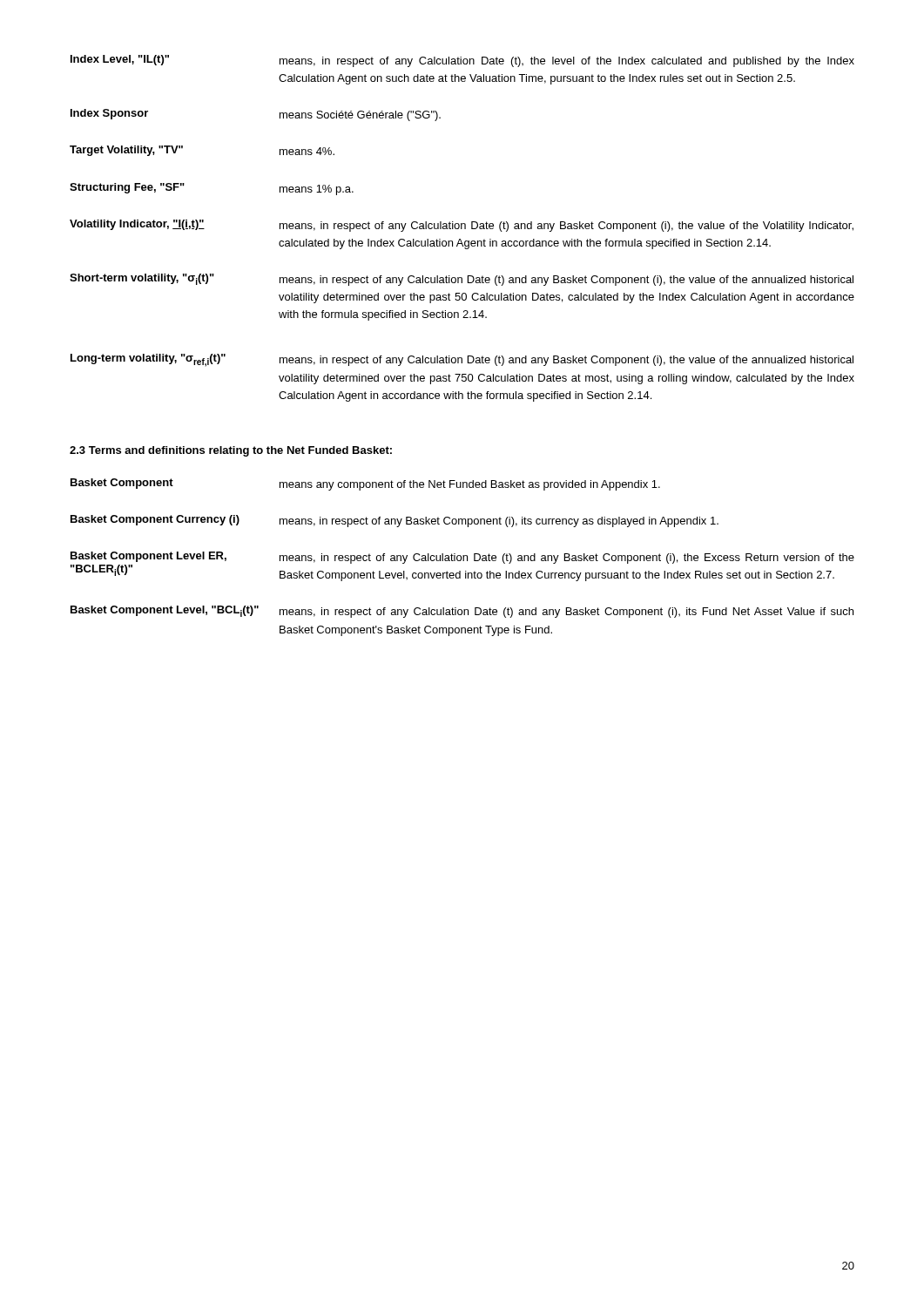Screen dimensions: 1307x924
Task: Find the list item with the text "Long-term volatility, "σref,i(t)""
Action: (462, 378)
